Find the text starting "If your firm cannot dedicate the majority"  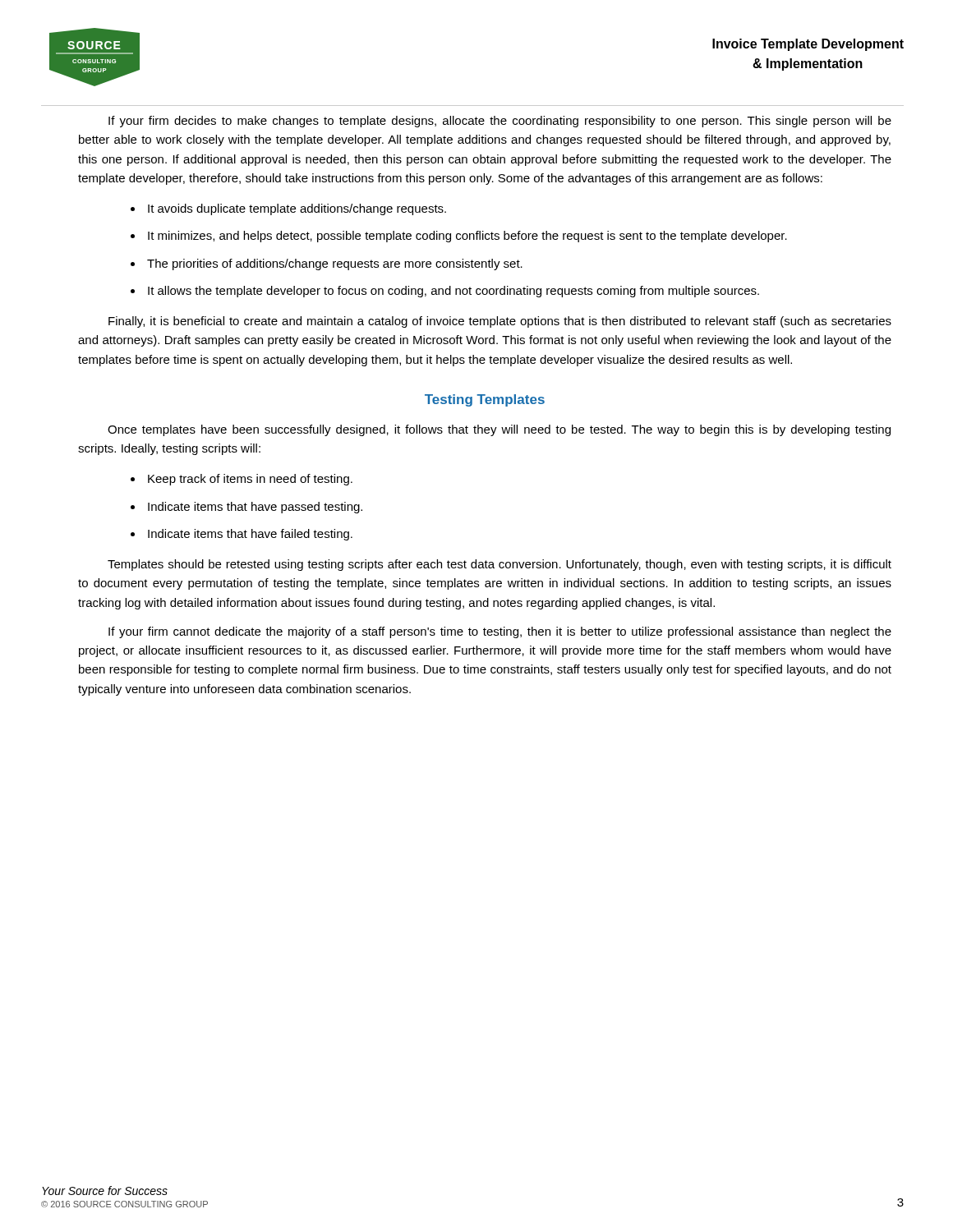tap(485, 660)
